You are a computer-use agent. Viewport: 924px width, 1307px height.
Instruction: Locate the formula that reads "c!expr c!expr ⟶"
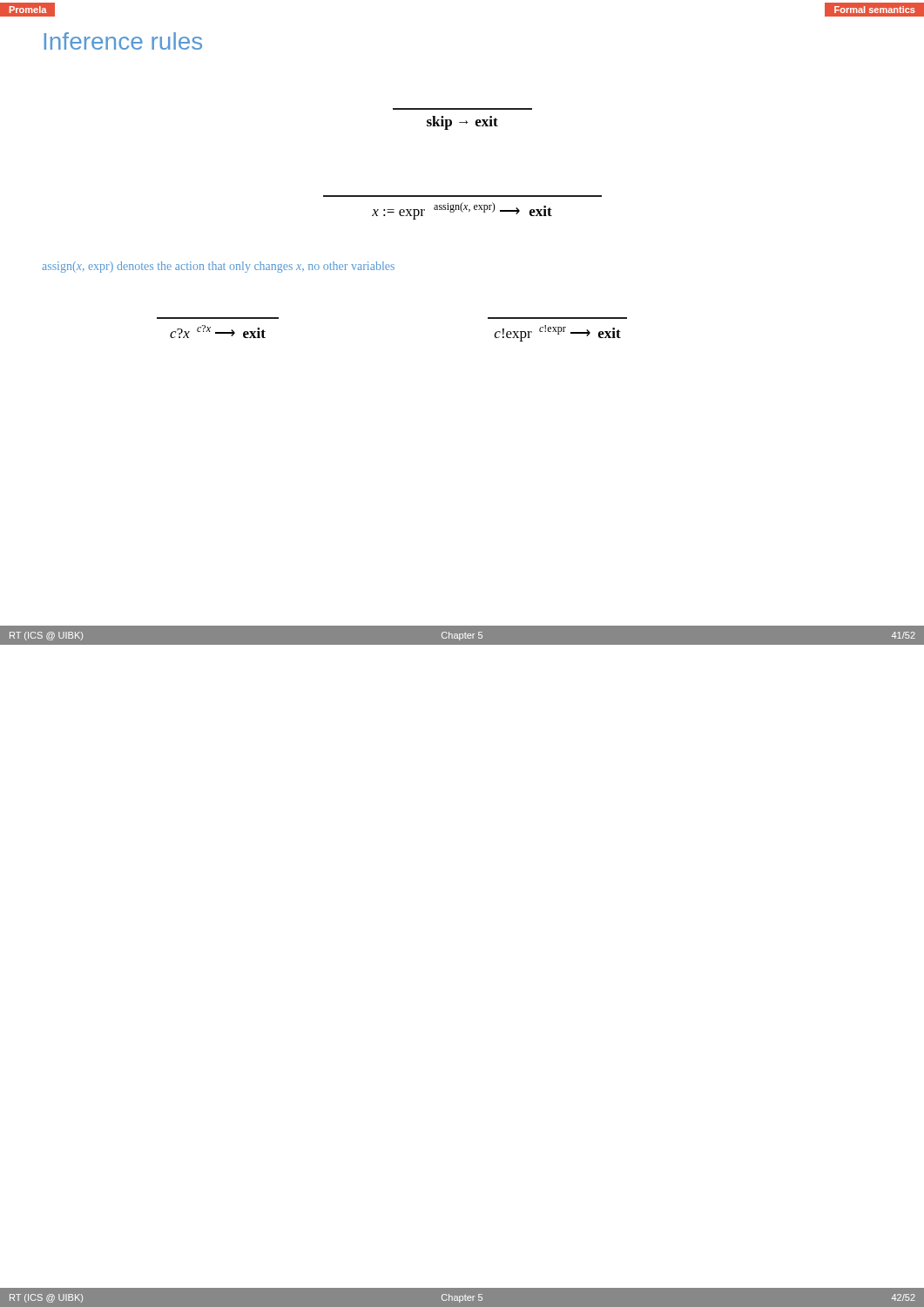(557, 328)
